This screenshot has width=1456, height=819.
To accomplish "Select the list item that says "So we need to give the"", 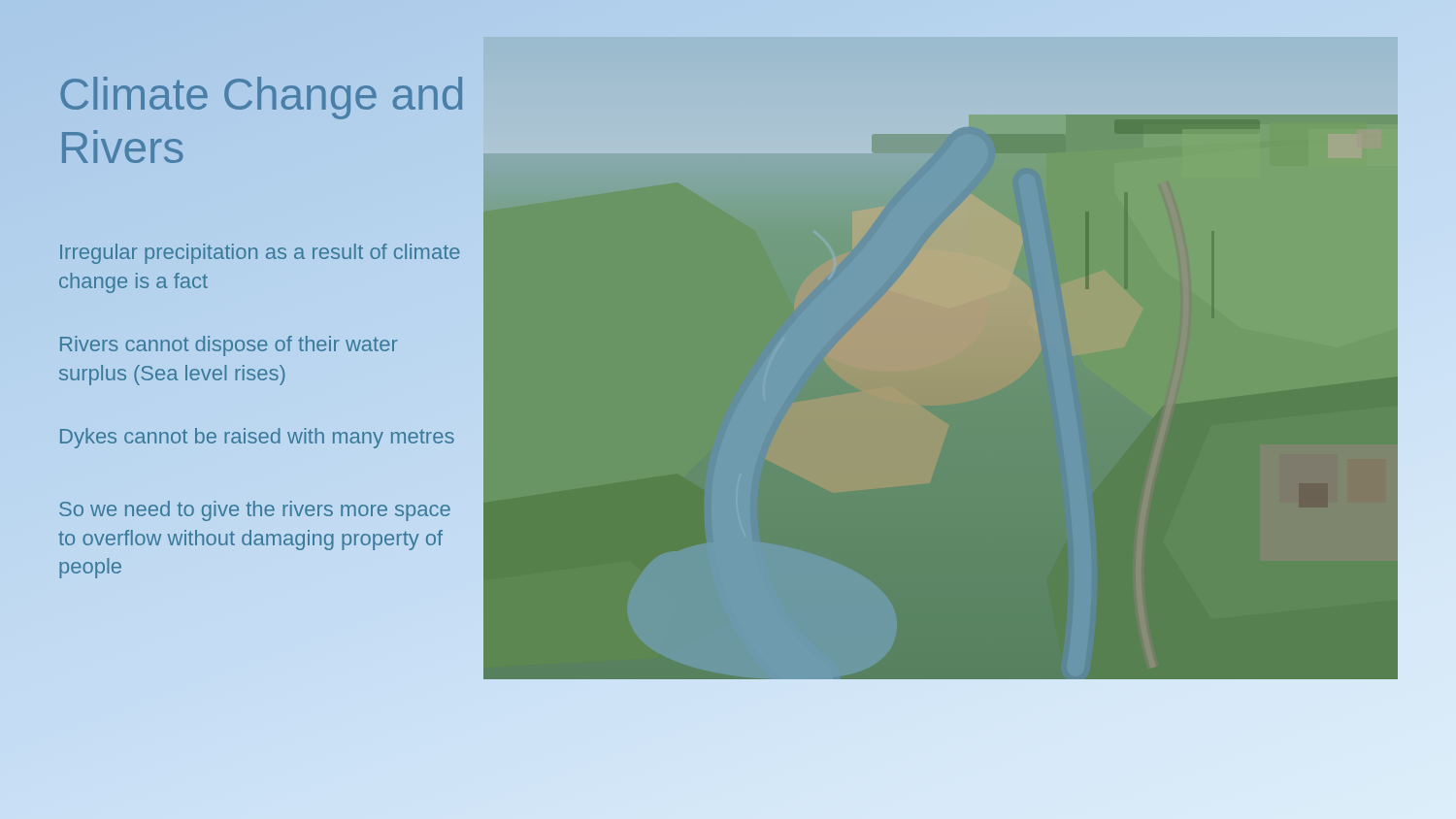I will (255, 538).
